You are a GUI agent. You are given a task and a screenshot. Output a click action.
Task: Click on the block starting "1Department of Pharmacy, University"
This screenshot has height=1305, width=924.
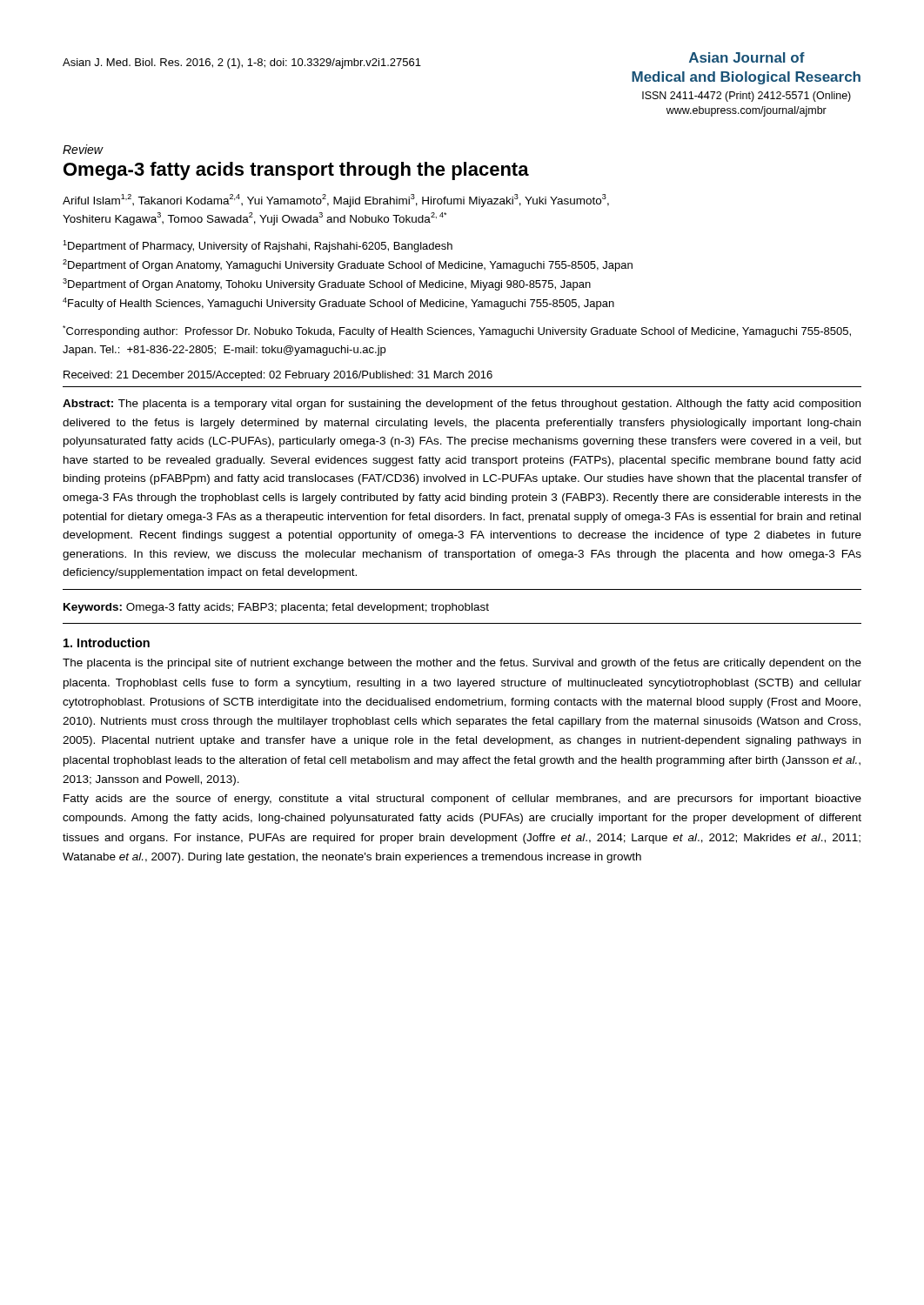pyautogui.click(x=462, y=275)
